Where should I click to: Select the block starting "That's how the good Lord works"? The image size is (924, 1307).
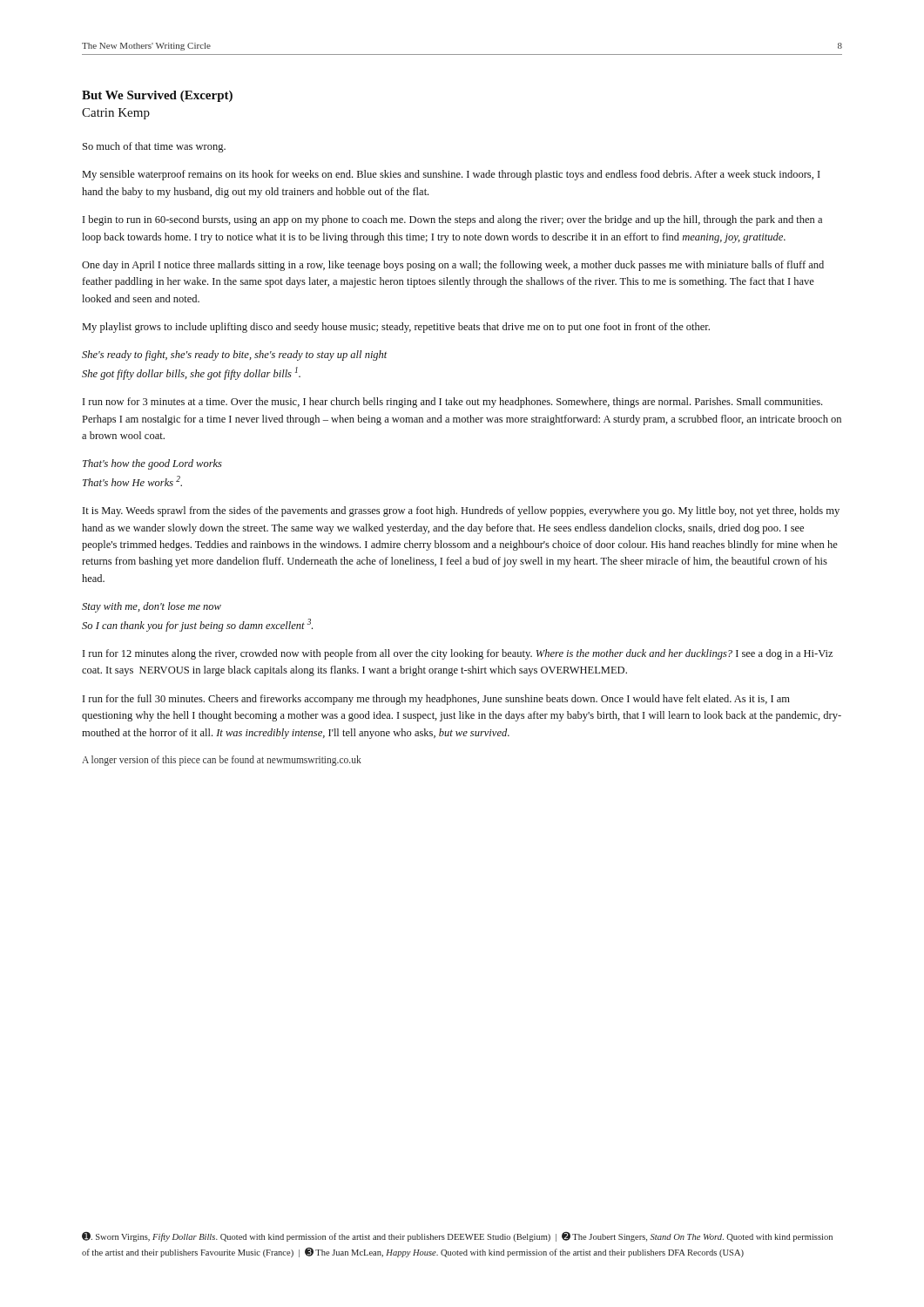(152, 464)
